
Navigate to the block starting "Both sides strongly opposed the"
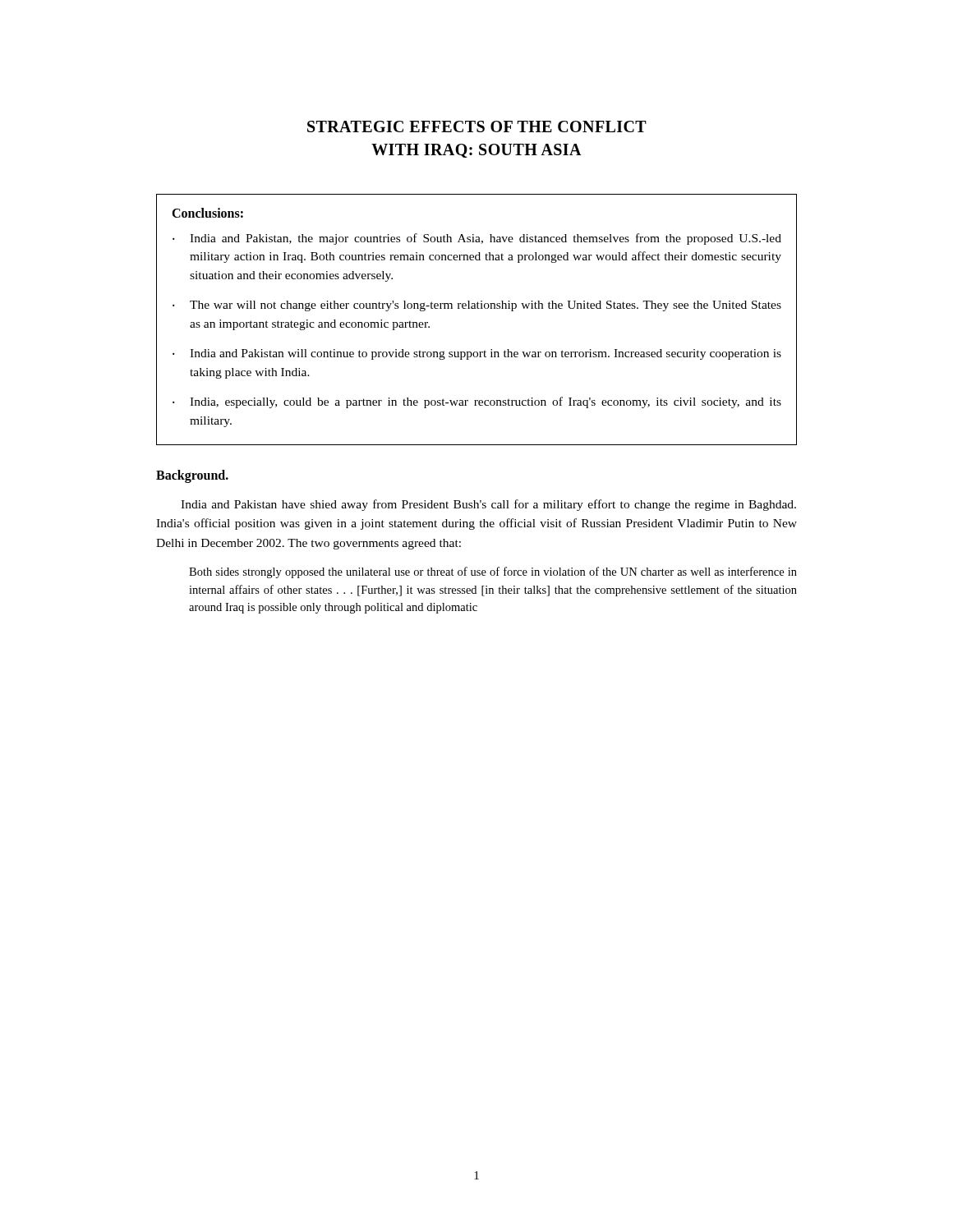click(x=493, y=589)
